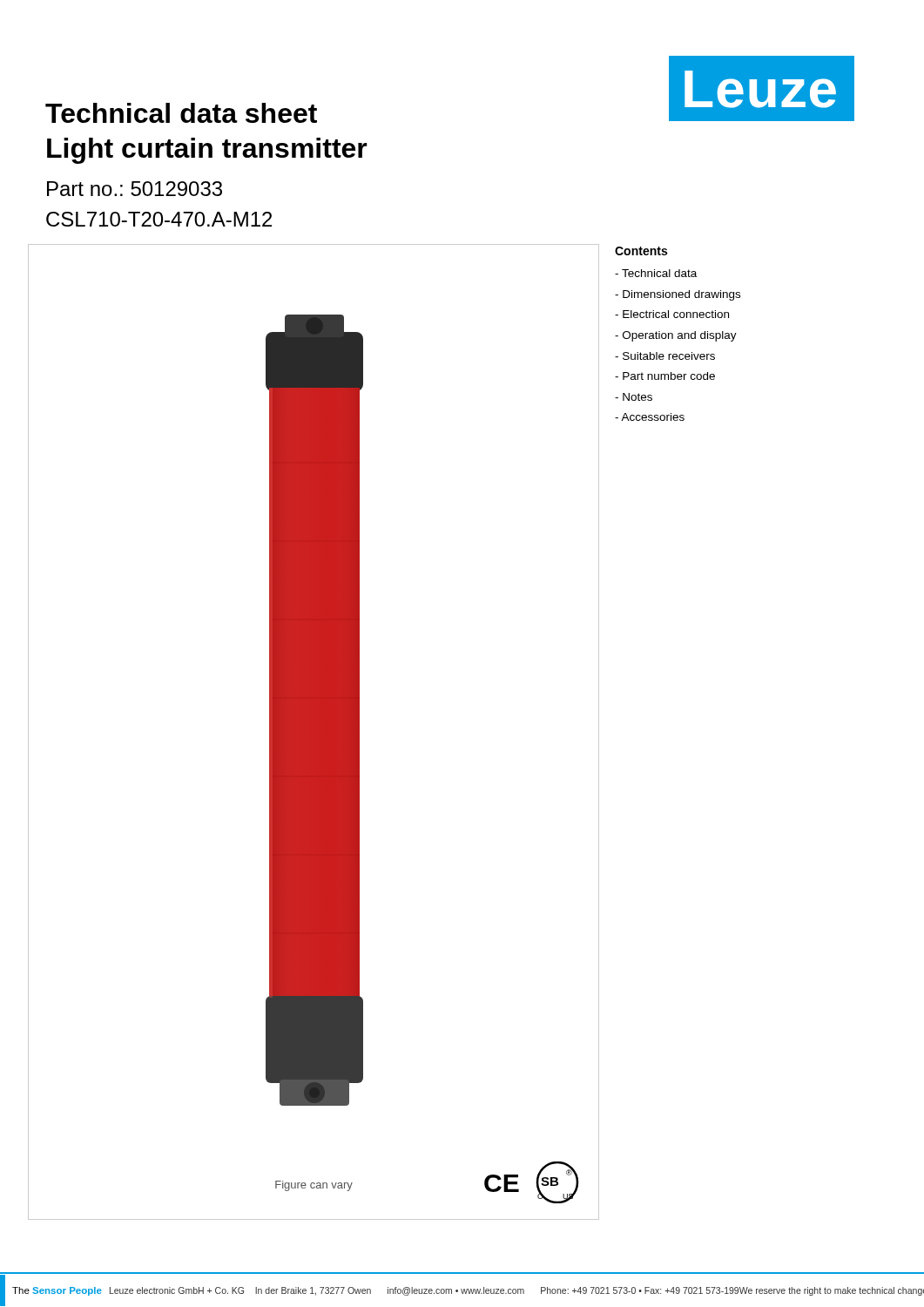Locate the list item that says "Operation and display"
Image resolution: width=924 pixels, height=1307 pixels.
click(x=676, y=335)
